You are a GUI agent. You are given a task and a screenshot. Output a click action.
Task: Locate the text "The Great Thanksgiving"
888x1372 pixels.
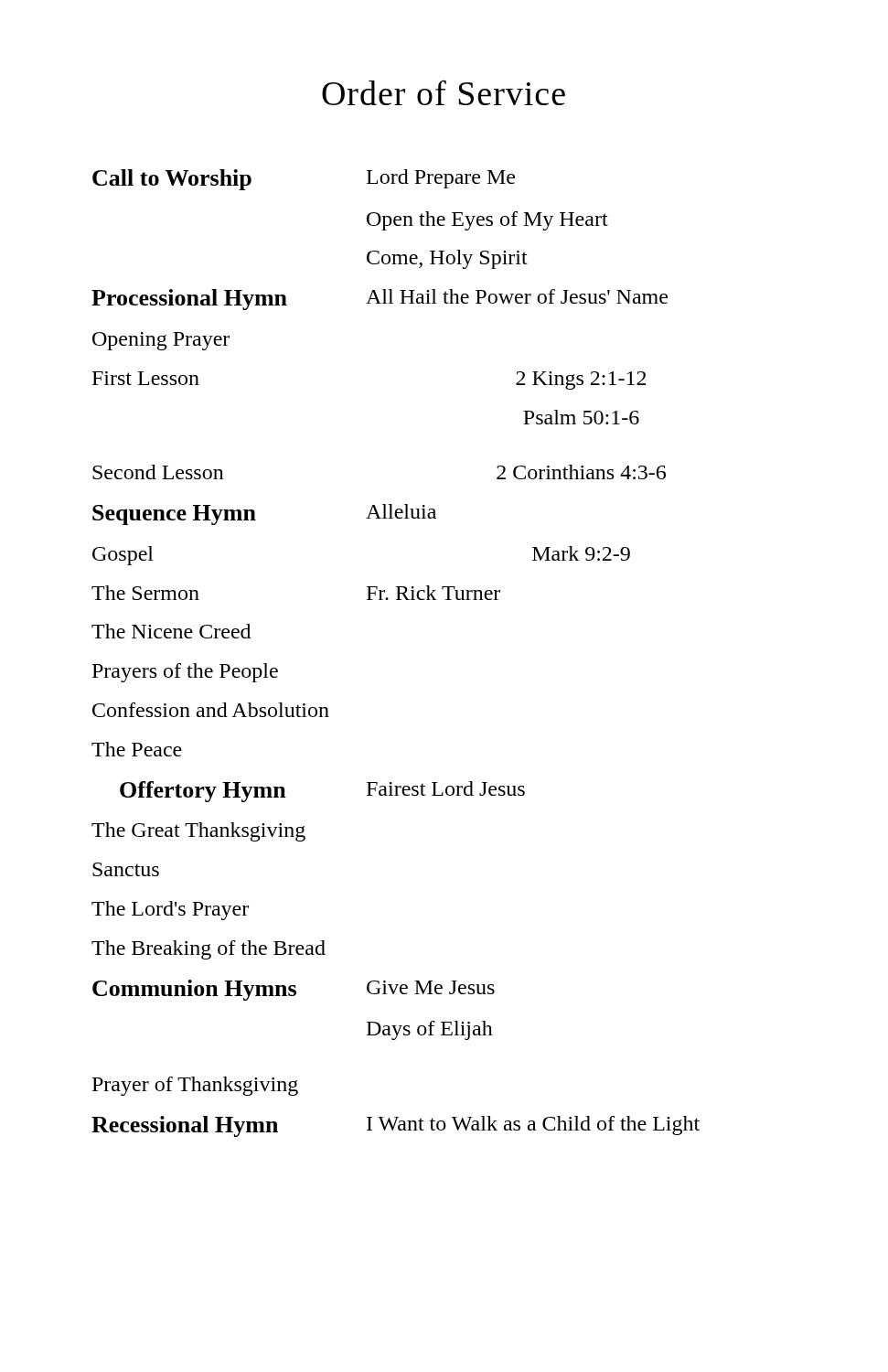click(x=198, y=832)
